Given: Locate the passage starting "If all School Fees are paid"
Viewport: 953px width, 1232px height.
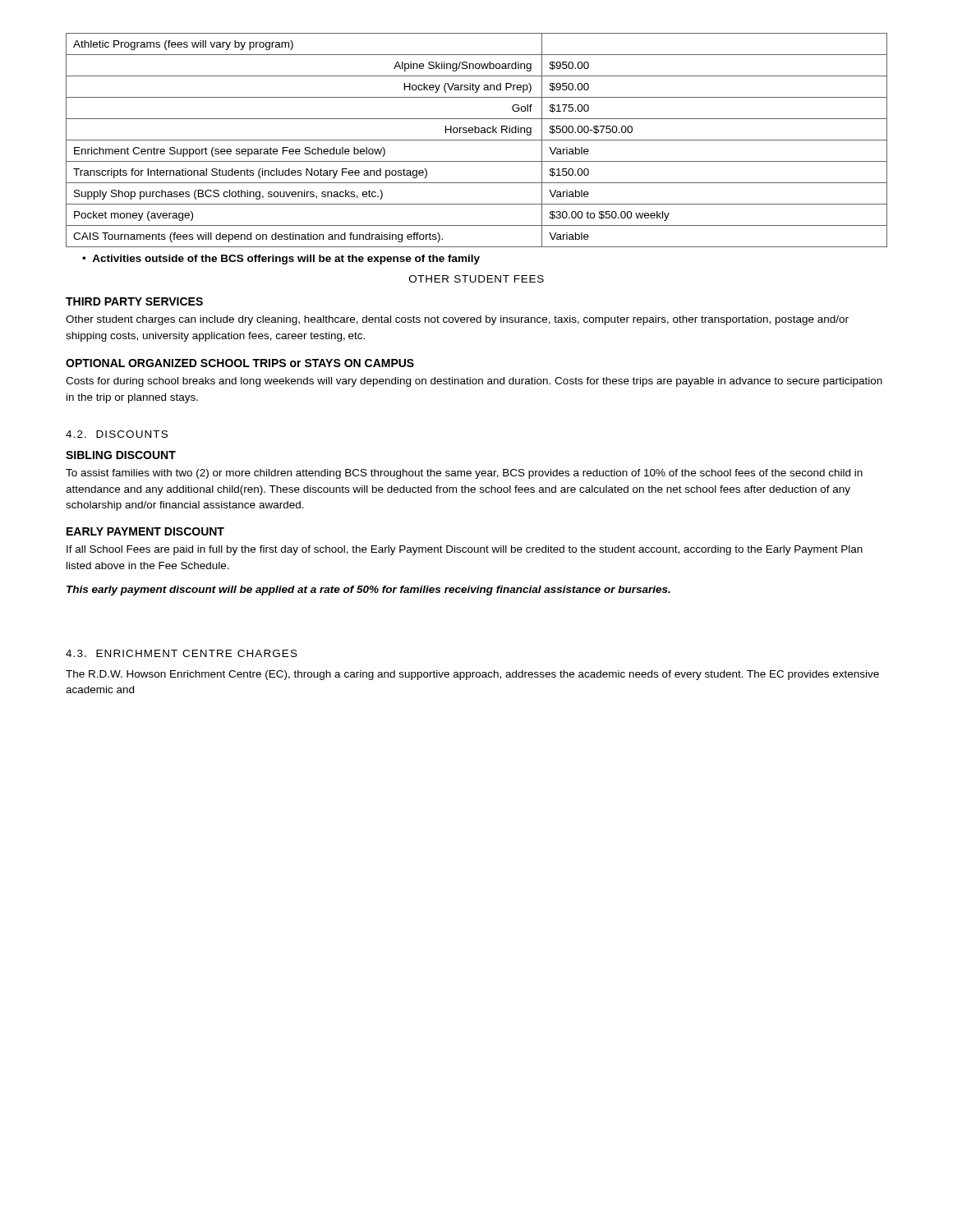Looking at the screenshot, I should (x=464, y=557).
